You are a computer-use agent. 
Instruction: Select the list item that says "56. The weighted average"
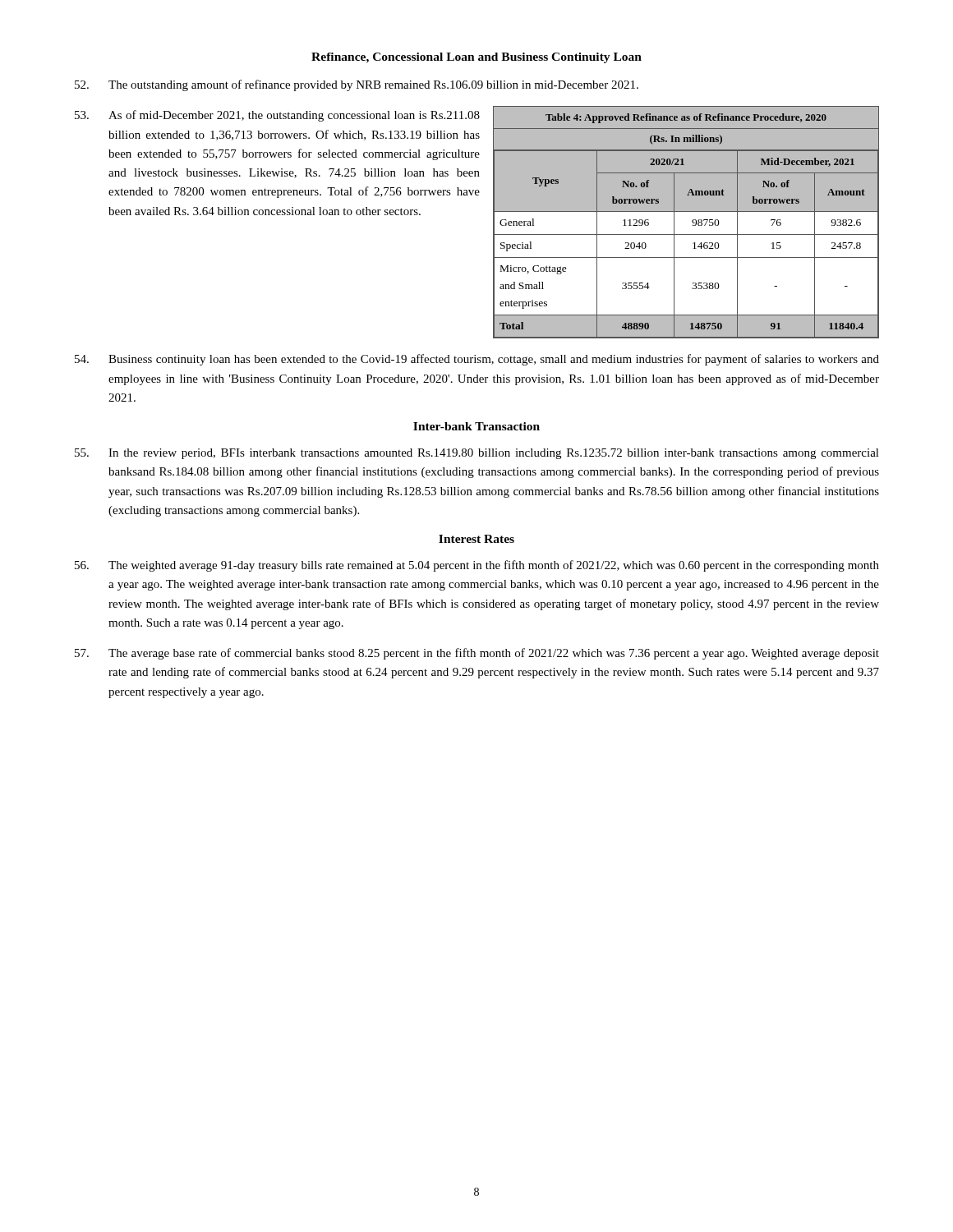click(x=476, y=594)
